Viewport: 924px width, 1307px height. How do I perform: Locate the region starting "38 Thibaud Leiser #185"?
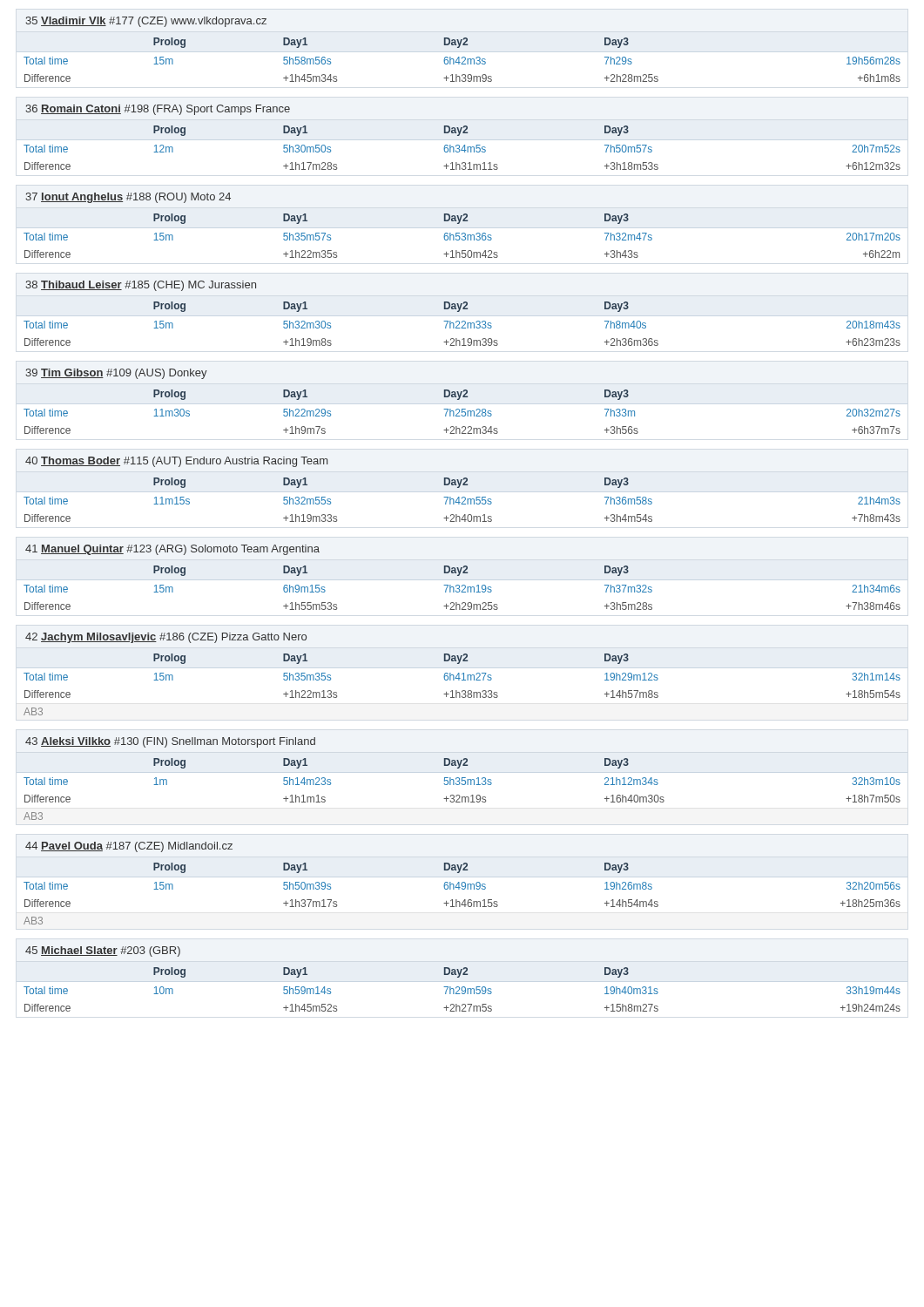point(141,285)
